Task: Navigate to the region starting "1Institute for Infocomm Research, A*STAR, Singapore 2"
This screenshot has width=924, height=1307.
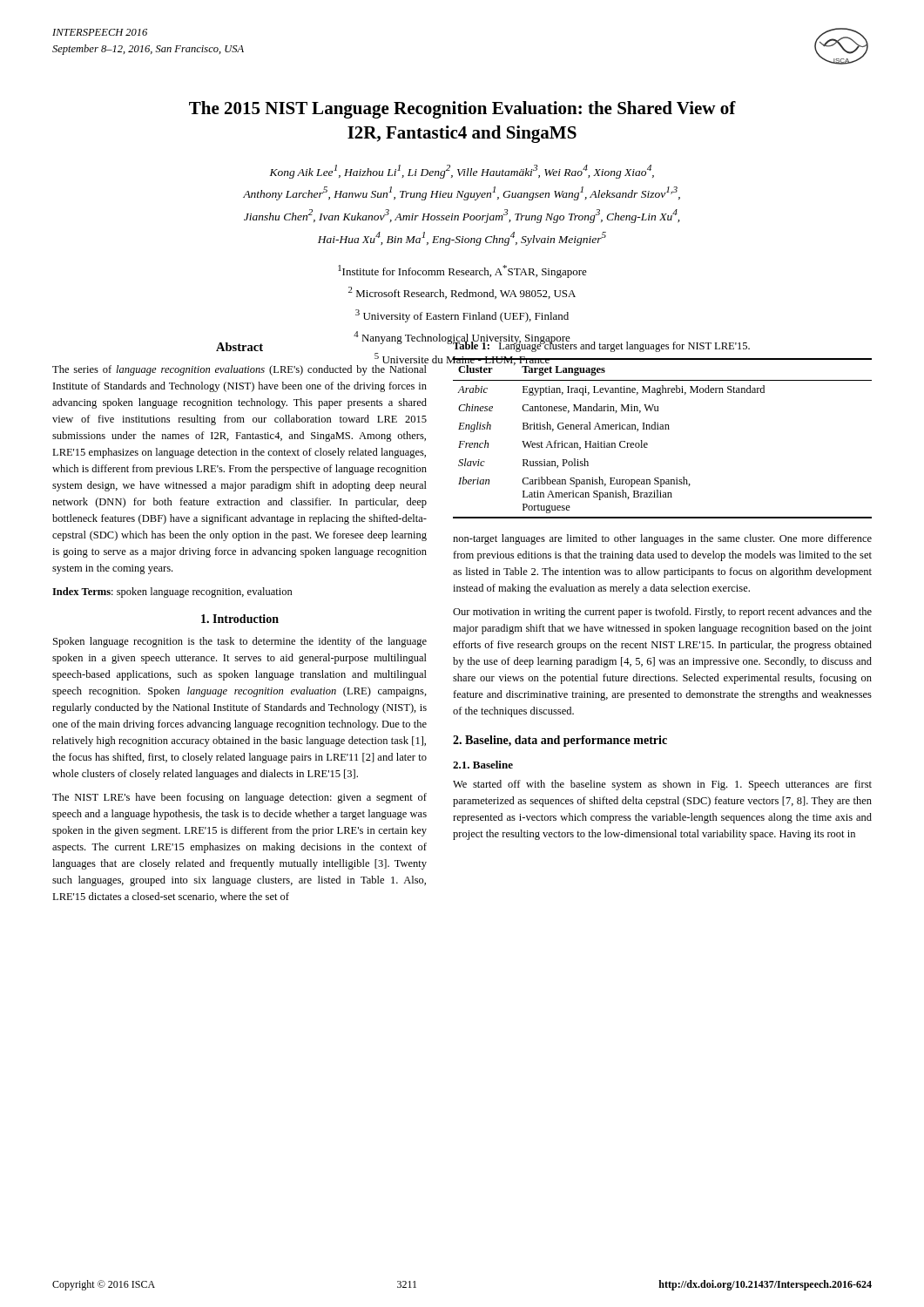Action: 462,315
